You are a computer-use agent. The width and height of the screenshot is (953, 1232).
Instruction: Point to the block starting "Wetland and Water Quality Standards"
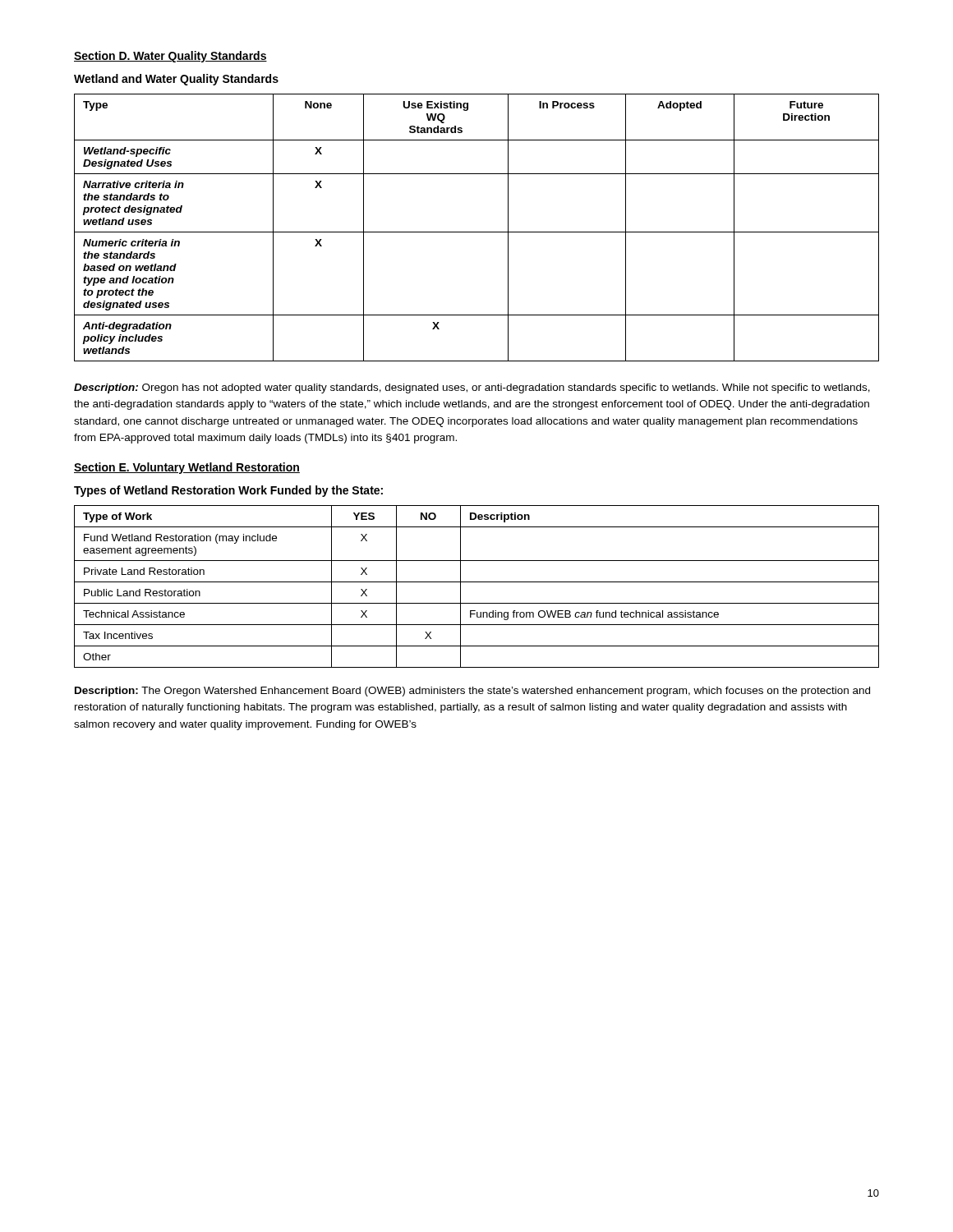click(x=176, y=79)
